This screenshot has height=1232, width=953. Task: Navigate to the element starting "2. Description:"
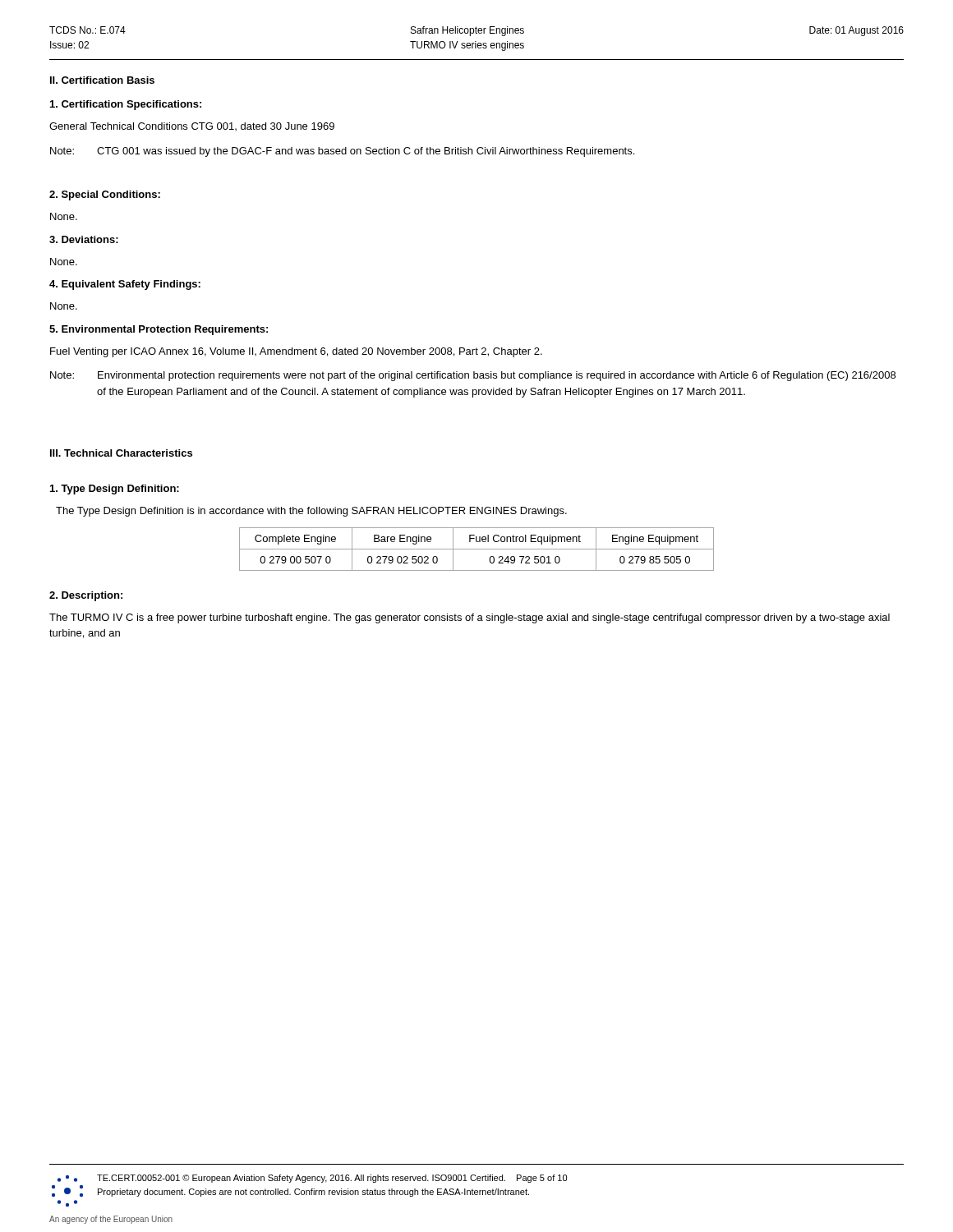point(86,595)
